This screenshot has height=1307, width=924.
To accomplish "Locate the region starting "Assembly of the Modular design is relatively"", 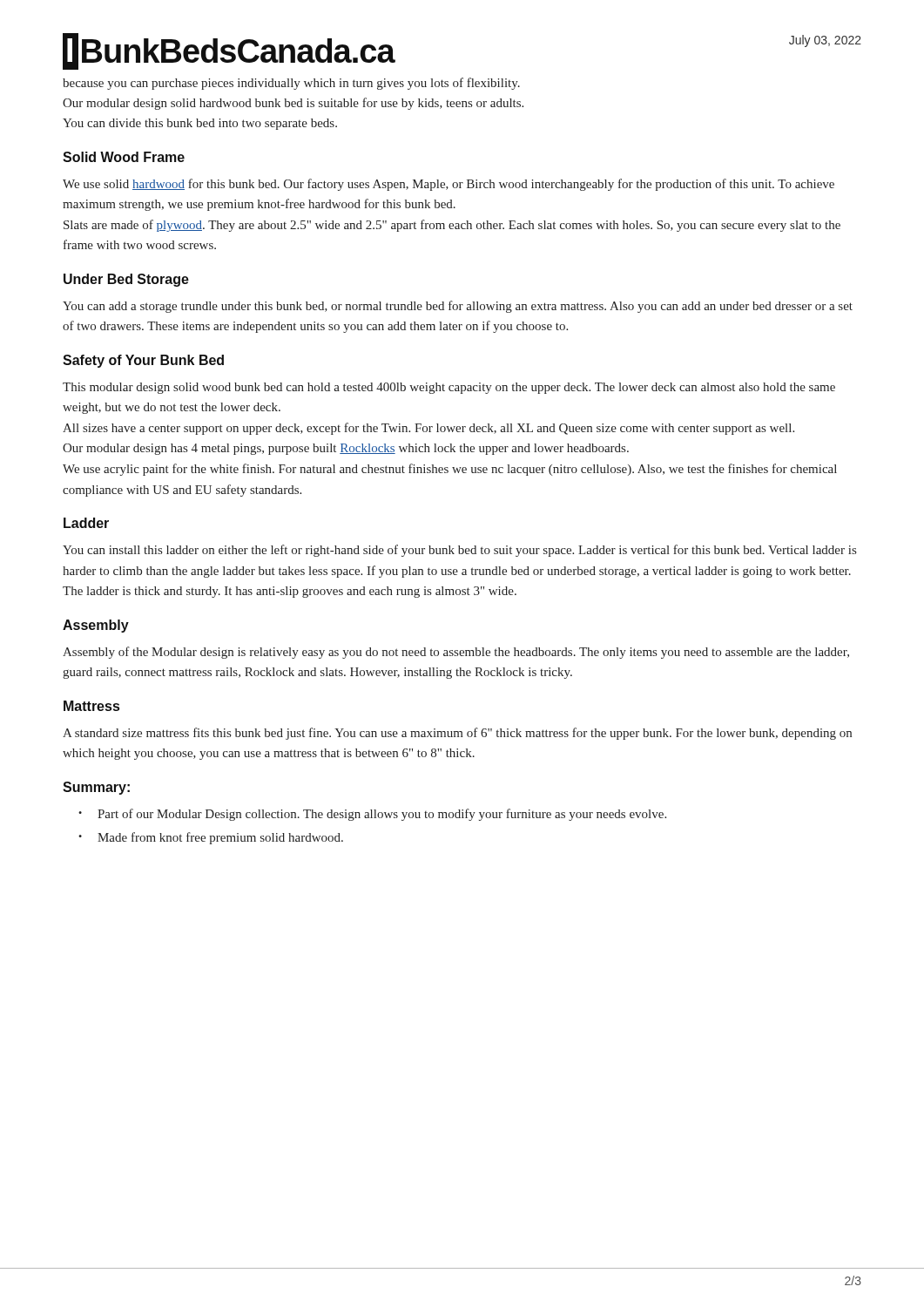I will click(x=456, y=662).
